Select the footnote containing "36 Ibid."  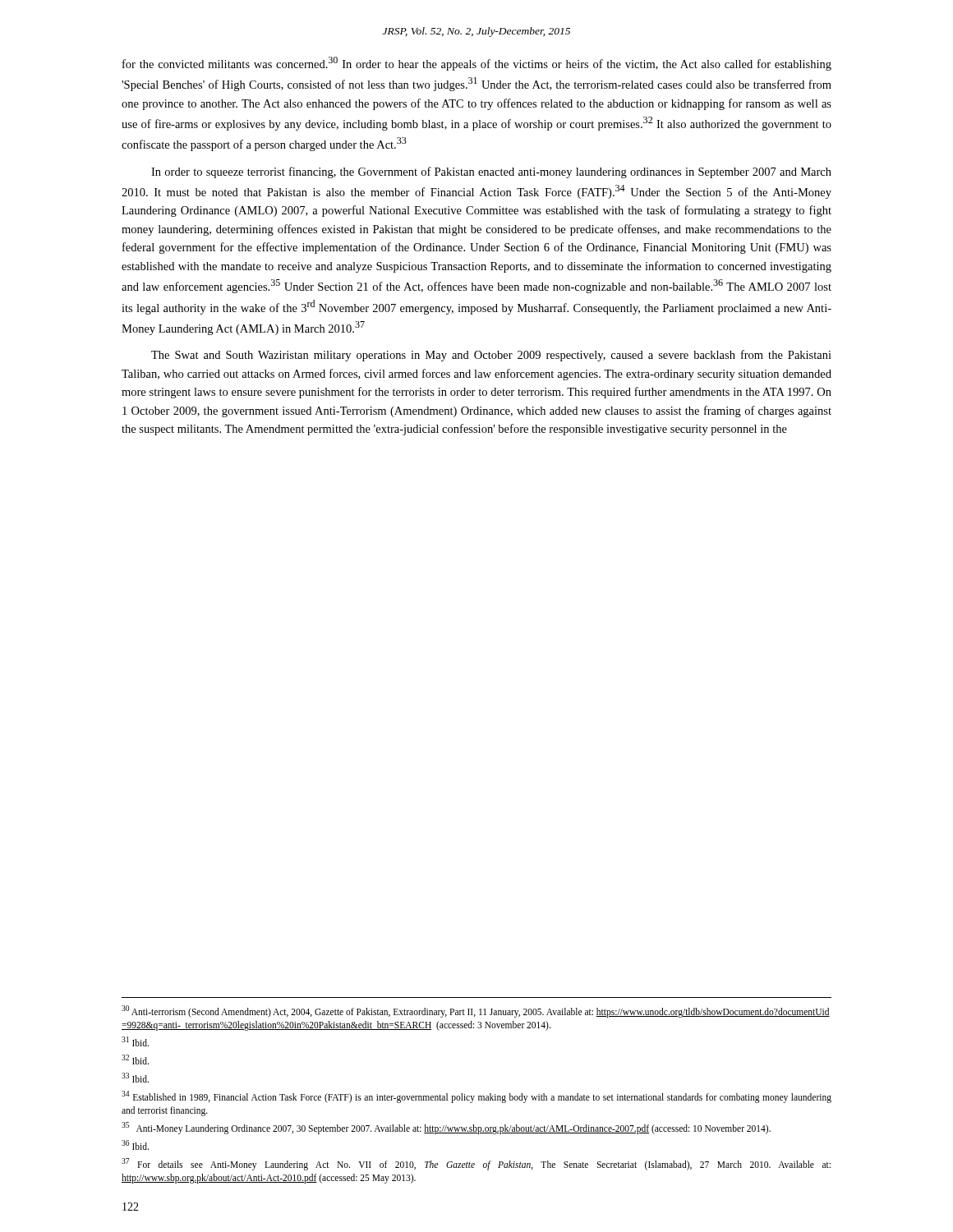point(136,1145)
